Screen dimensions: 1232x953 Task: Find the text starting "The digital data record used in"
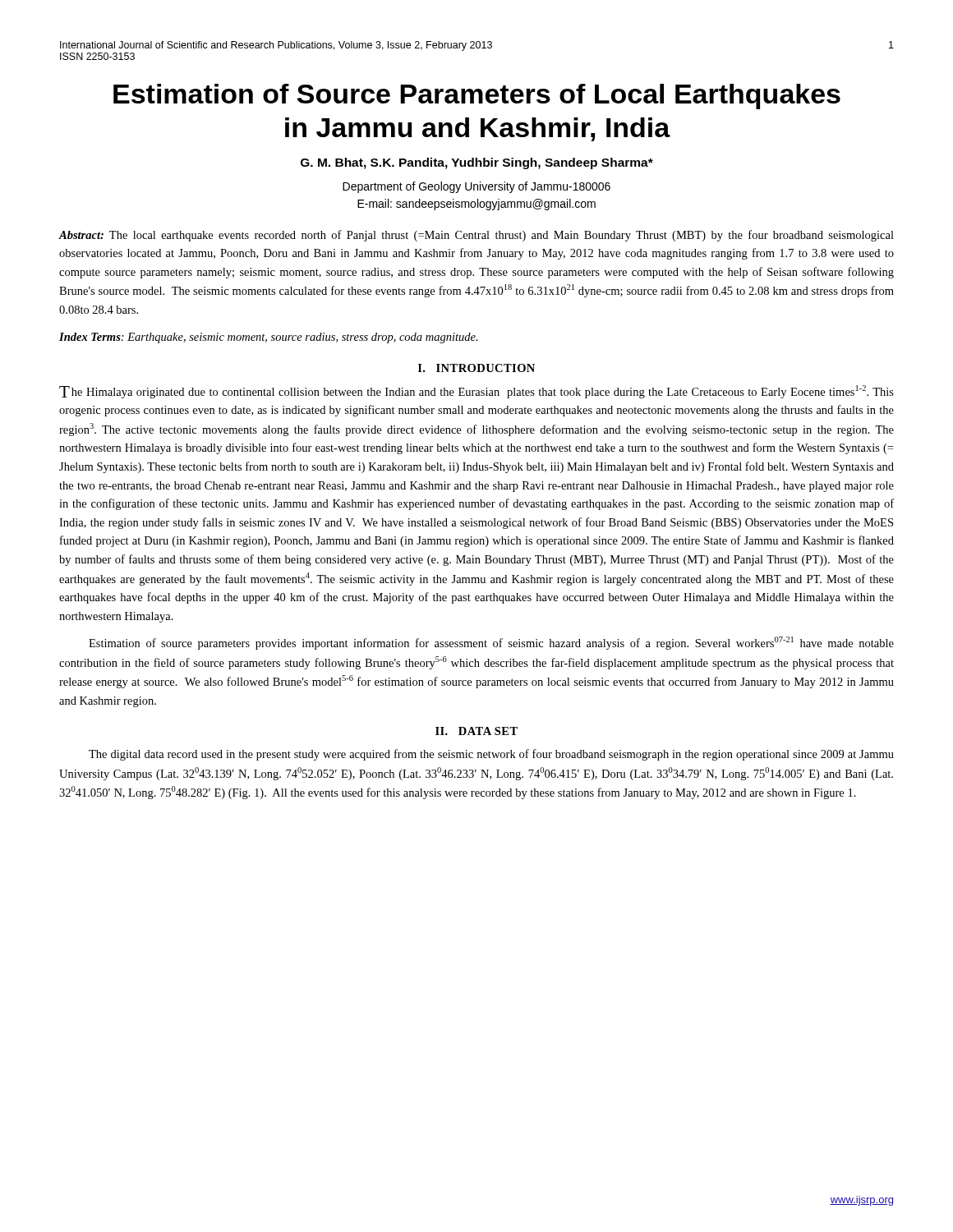pos(476,774)
